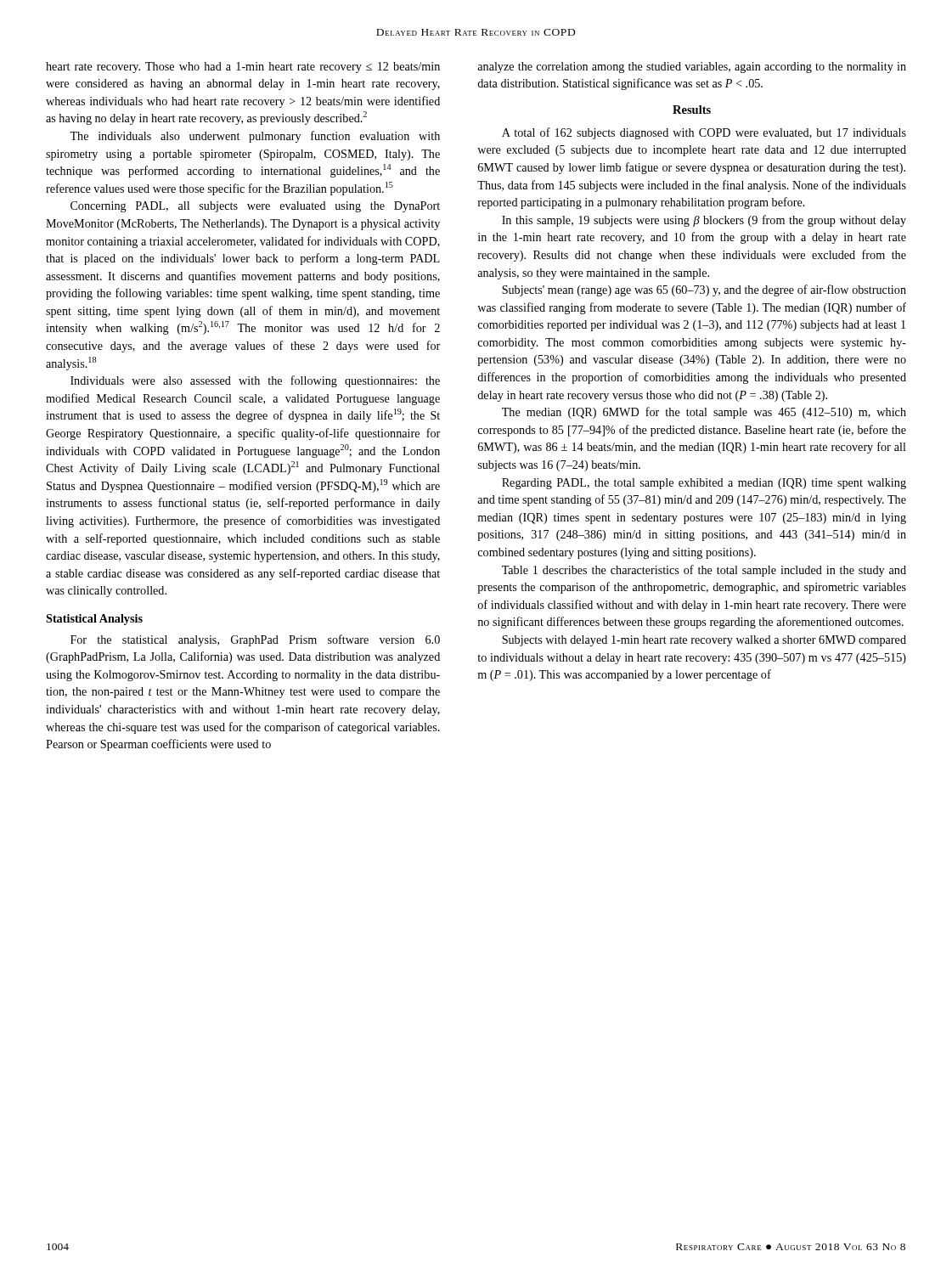952x1274 pixels.
Task: Select the text block that says "heart rate recovery. Those who had a 1-min"
Action: 243,92
